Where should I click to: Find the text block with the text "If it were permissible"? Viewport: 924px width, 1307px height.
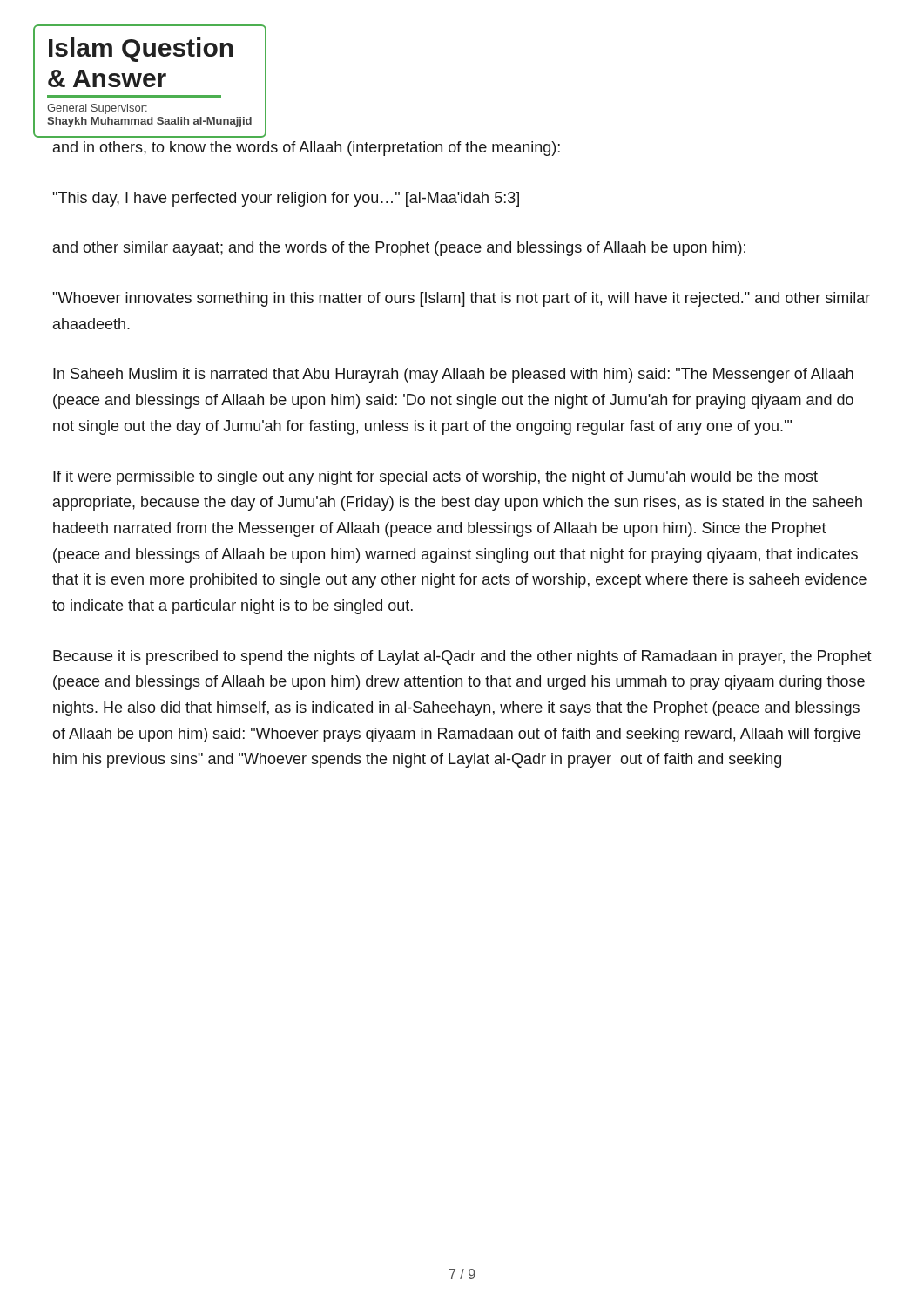coord(460,541)
